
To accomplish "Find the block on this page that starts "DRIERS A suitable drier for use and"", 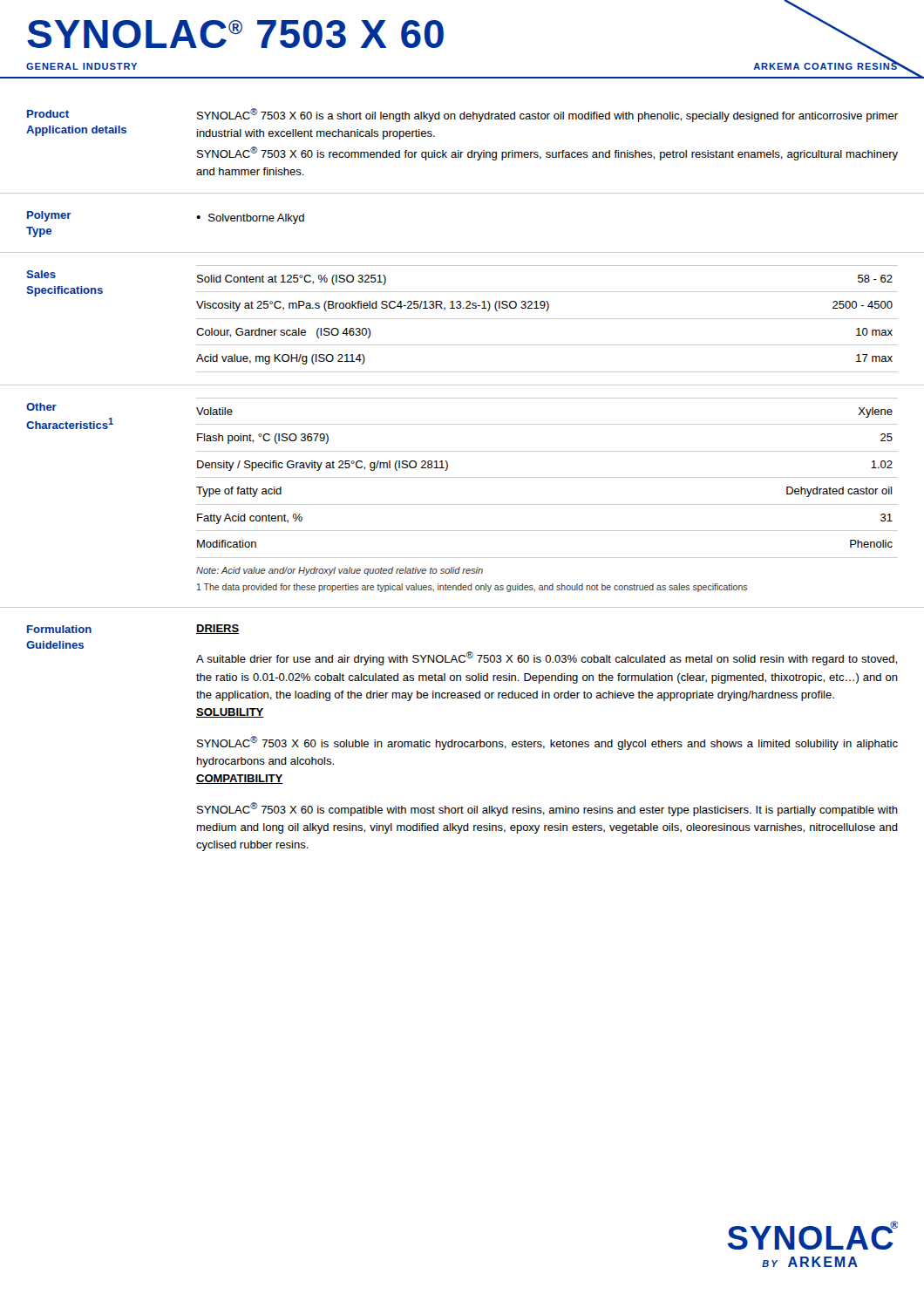I will pos(547,662).
